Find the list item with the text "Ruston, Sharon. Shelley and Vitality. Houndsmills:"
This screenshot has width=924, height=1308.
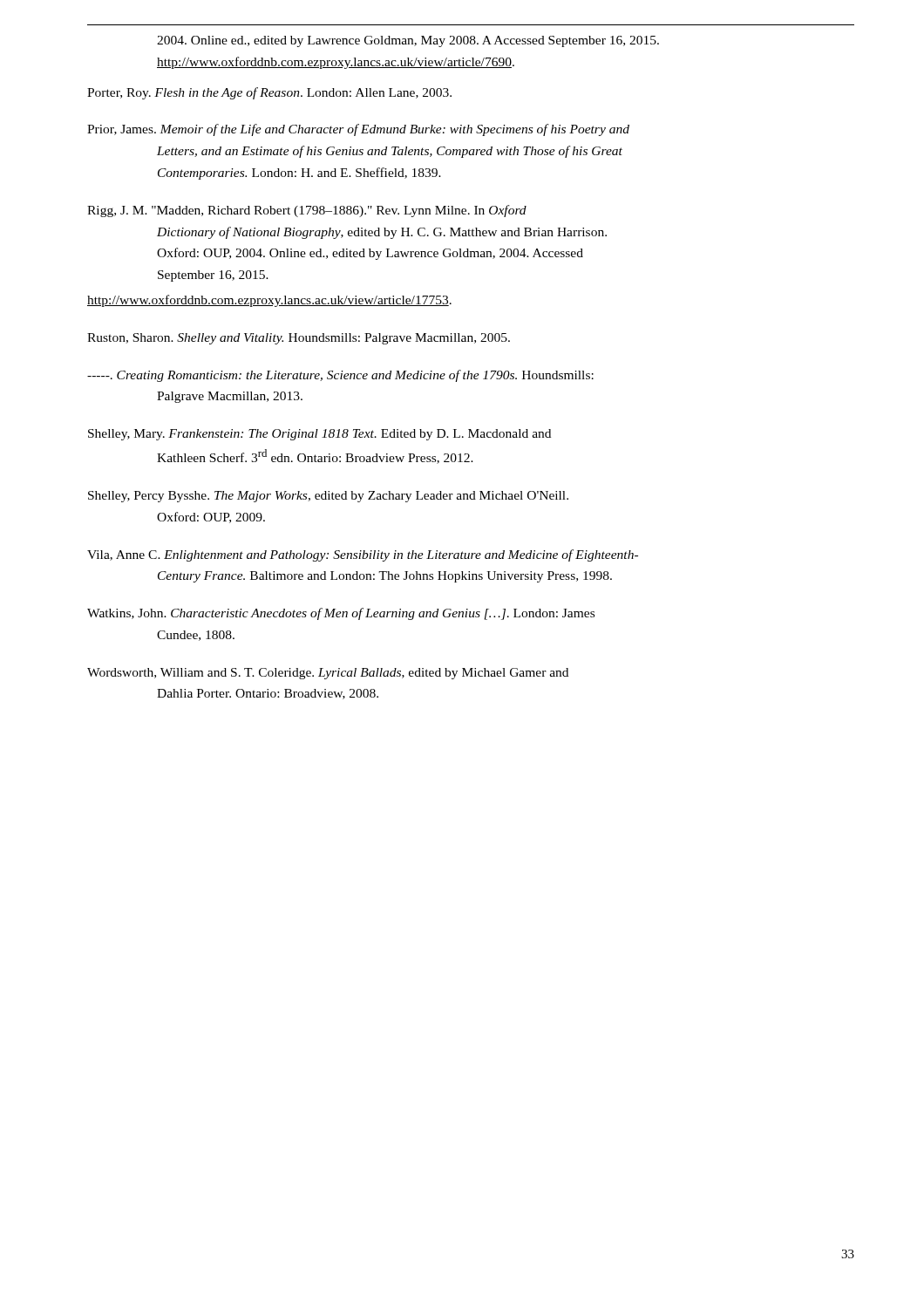[x=471, y=338]
